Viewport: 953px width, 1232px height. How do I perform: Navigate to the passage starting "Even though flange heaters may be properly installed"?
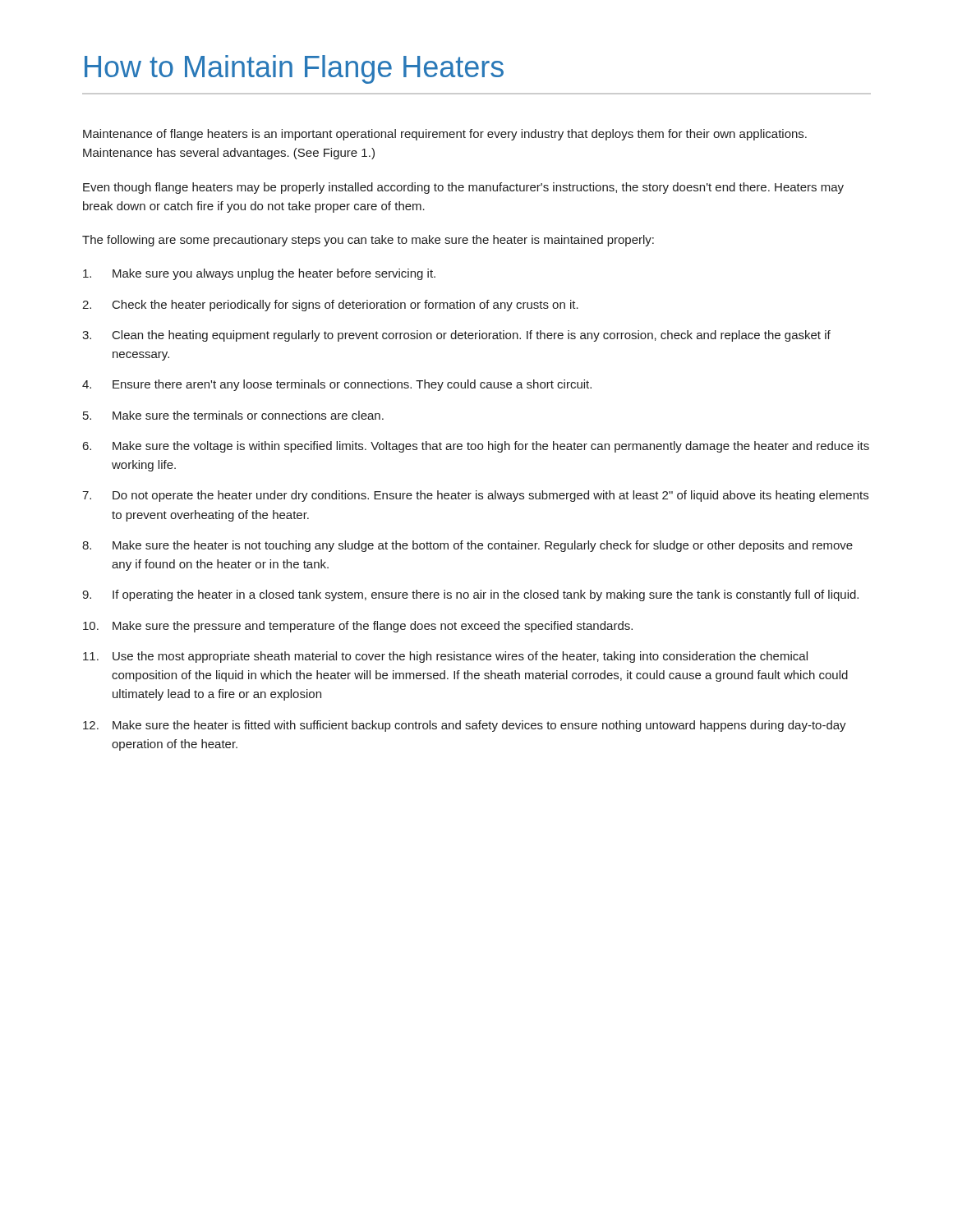tap(463, 196)
